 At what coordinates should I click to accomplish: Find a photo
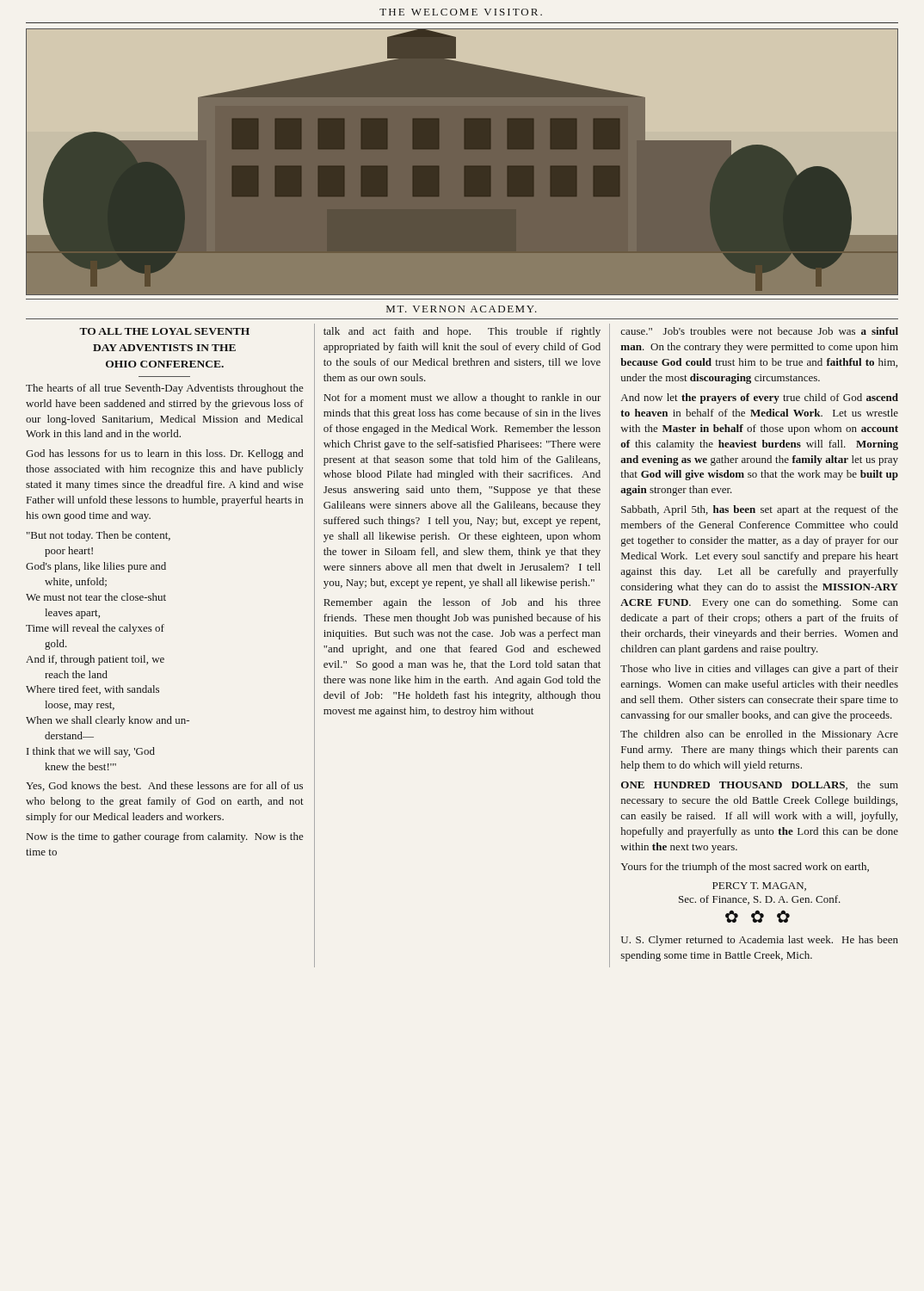(462, 162)
